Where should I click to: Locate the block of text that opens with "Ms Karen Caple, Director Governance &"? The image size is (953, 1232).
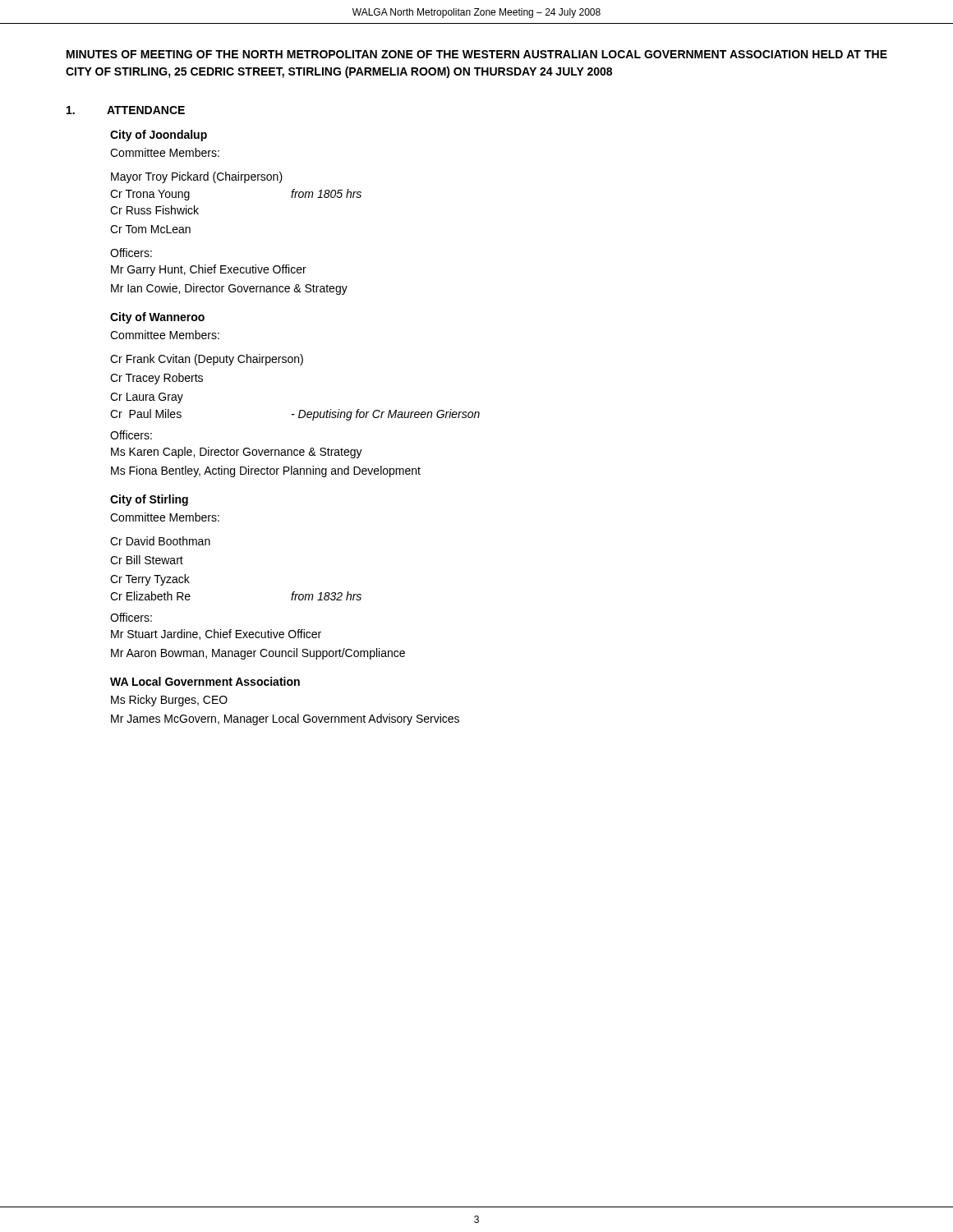[237, 453]
